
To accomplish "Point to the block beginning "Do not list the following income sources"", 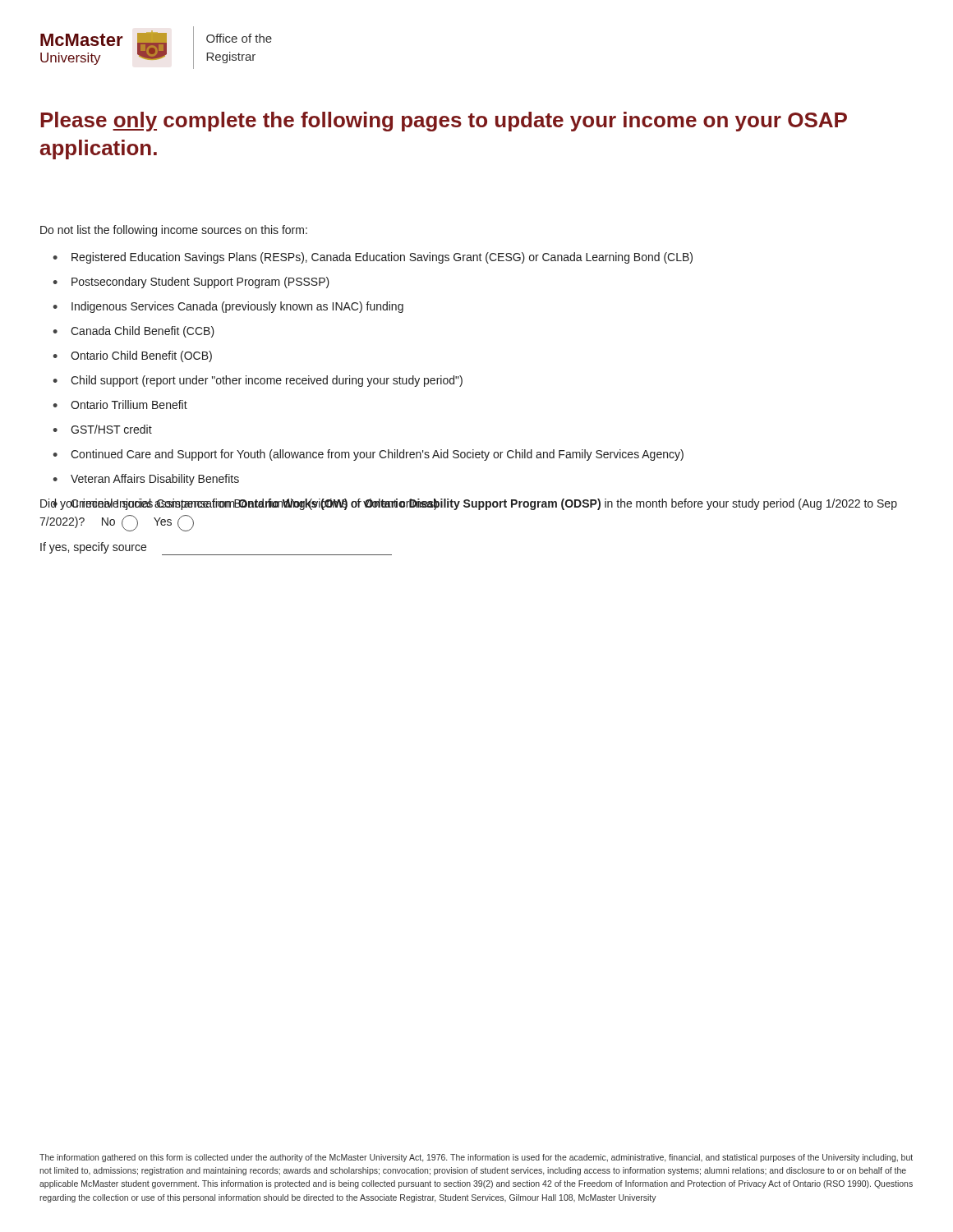I will 174,230.
